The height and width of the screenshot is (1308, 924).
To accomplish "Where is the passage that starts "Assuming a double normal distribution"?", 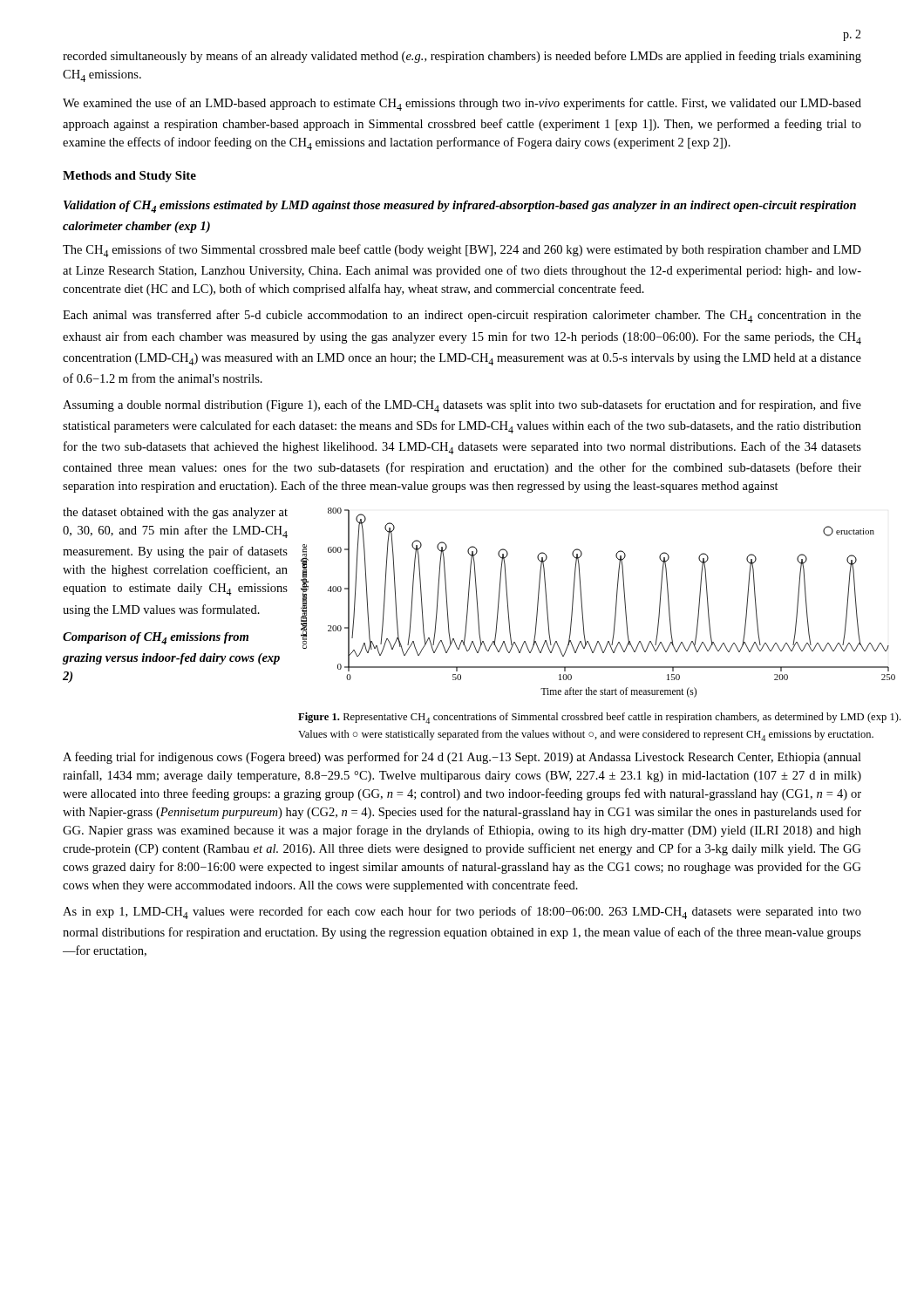I will (462, 446).
